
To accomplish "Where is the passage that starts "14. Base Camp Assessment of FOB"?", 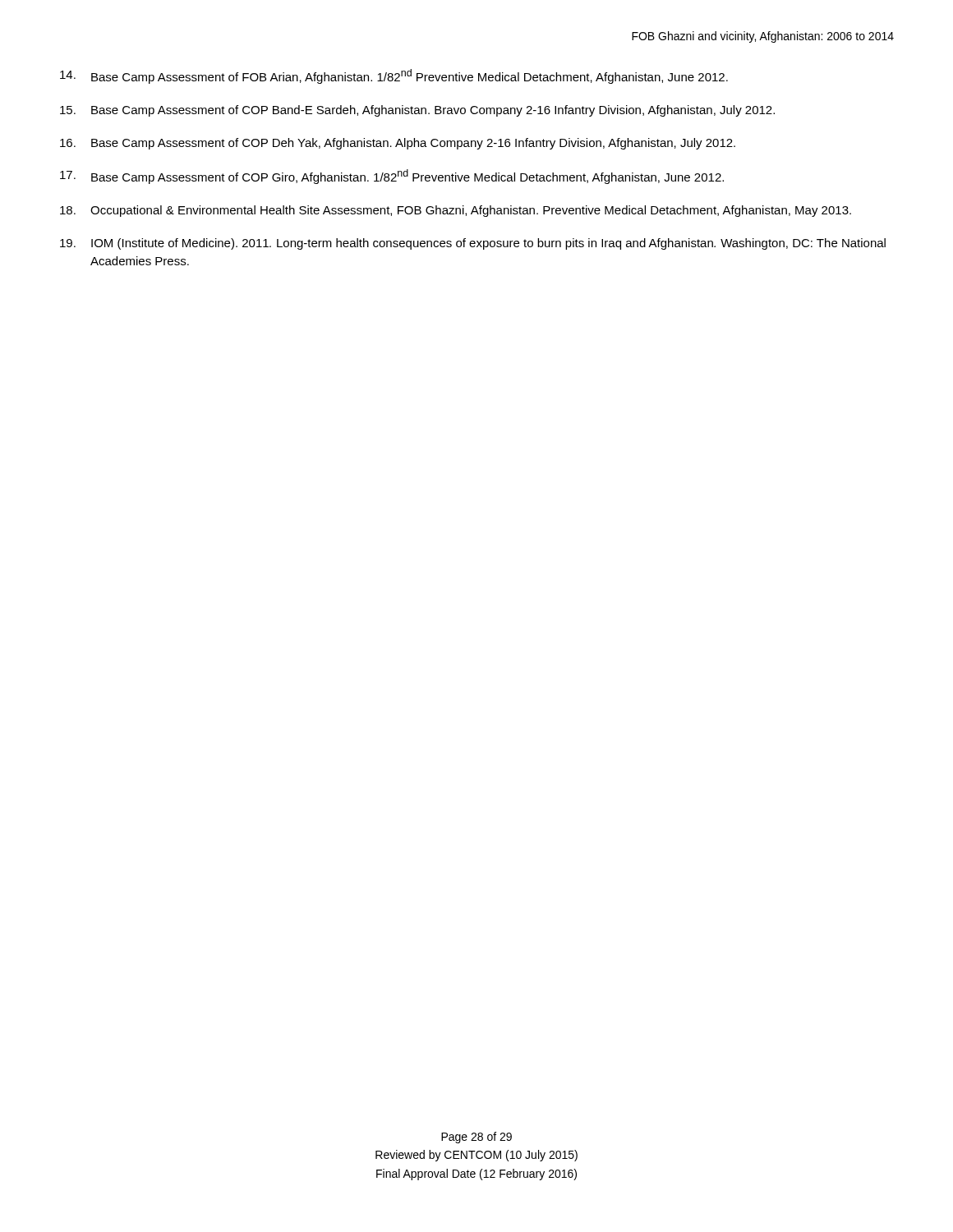I will pyautogui.click(x=394, y=76).
